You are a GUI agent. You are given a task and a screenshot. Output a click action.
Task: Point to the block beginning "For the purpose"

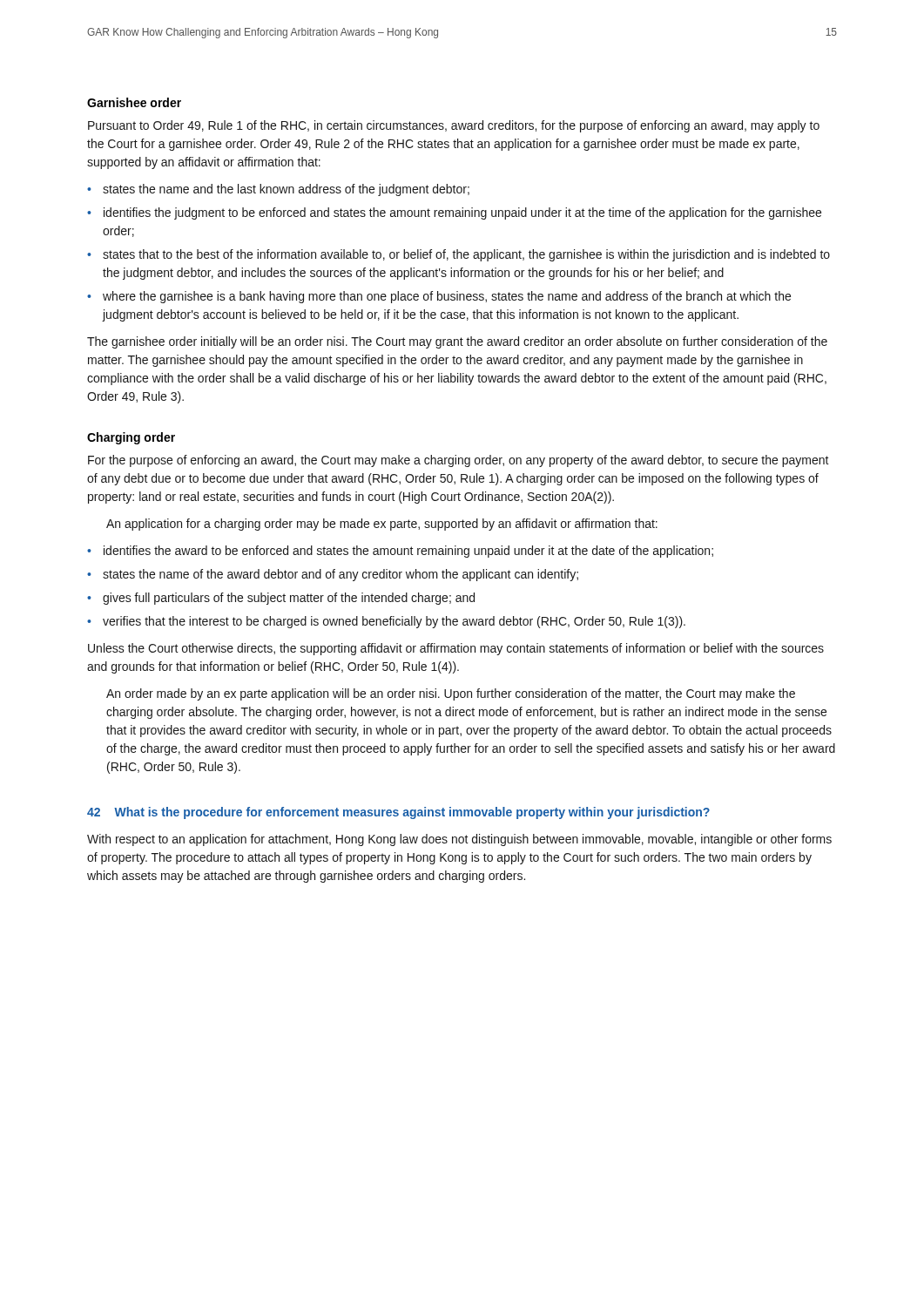pyautogui.click(x=462, y=479)
